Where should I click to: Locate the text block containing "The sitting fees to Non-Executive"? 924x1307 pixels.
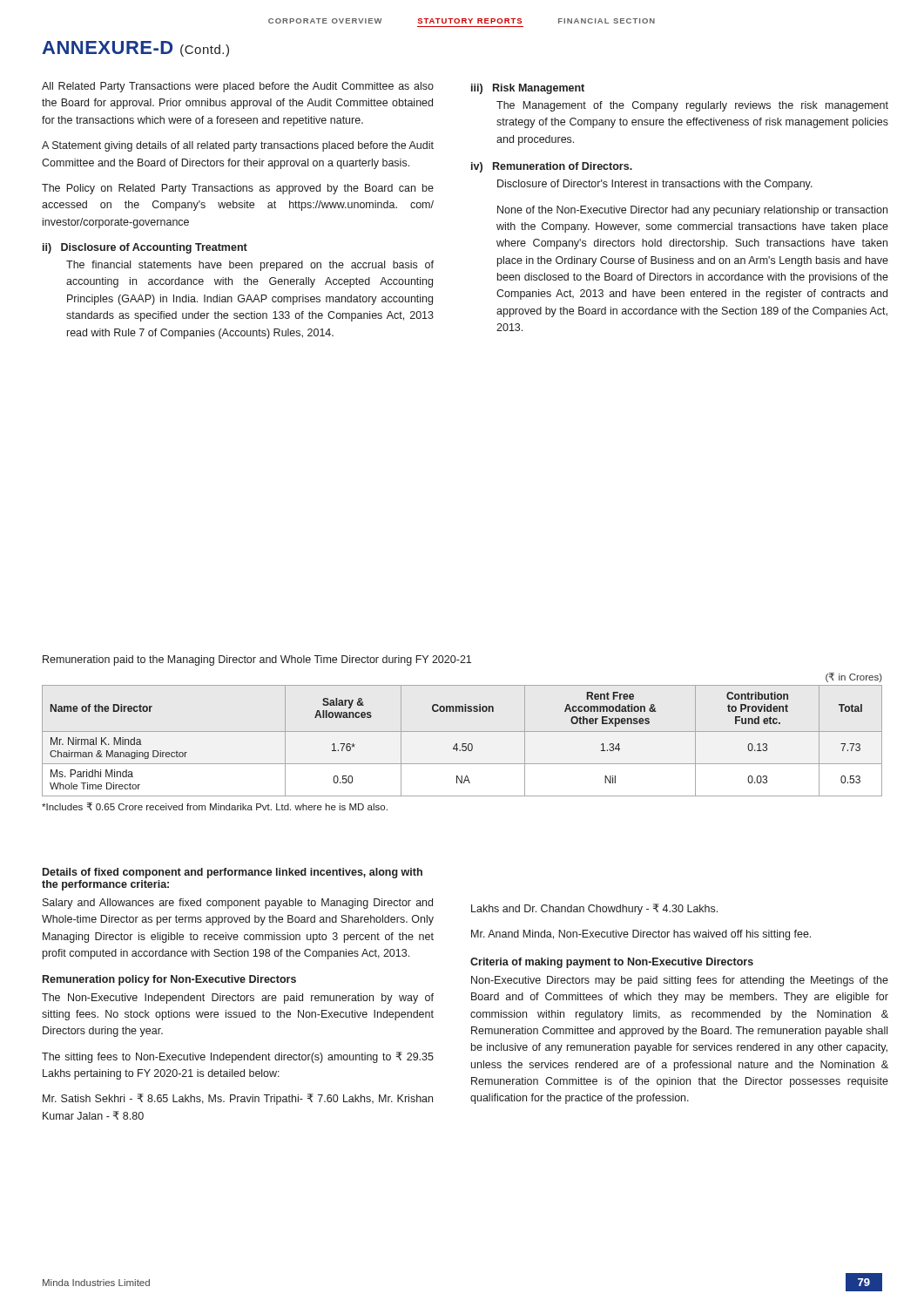tap(238, 1065)
